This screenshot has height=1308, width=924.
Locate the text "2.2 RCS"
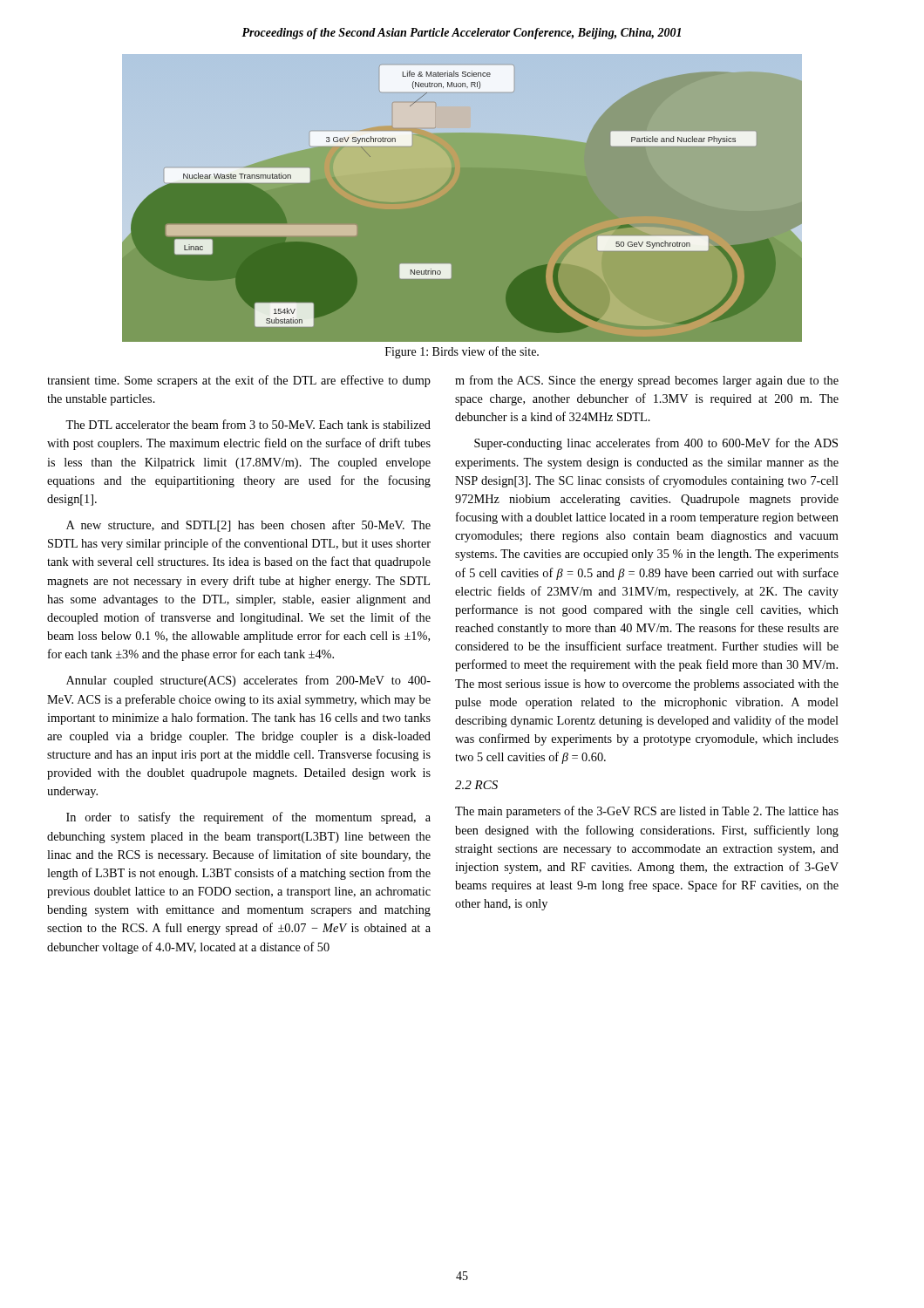(476, 785)
